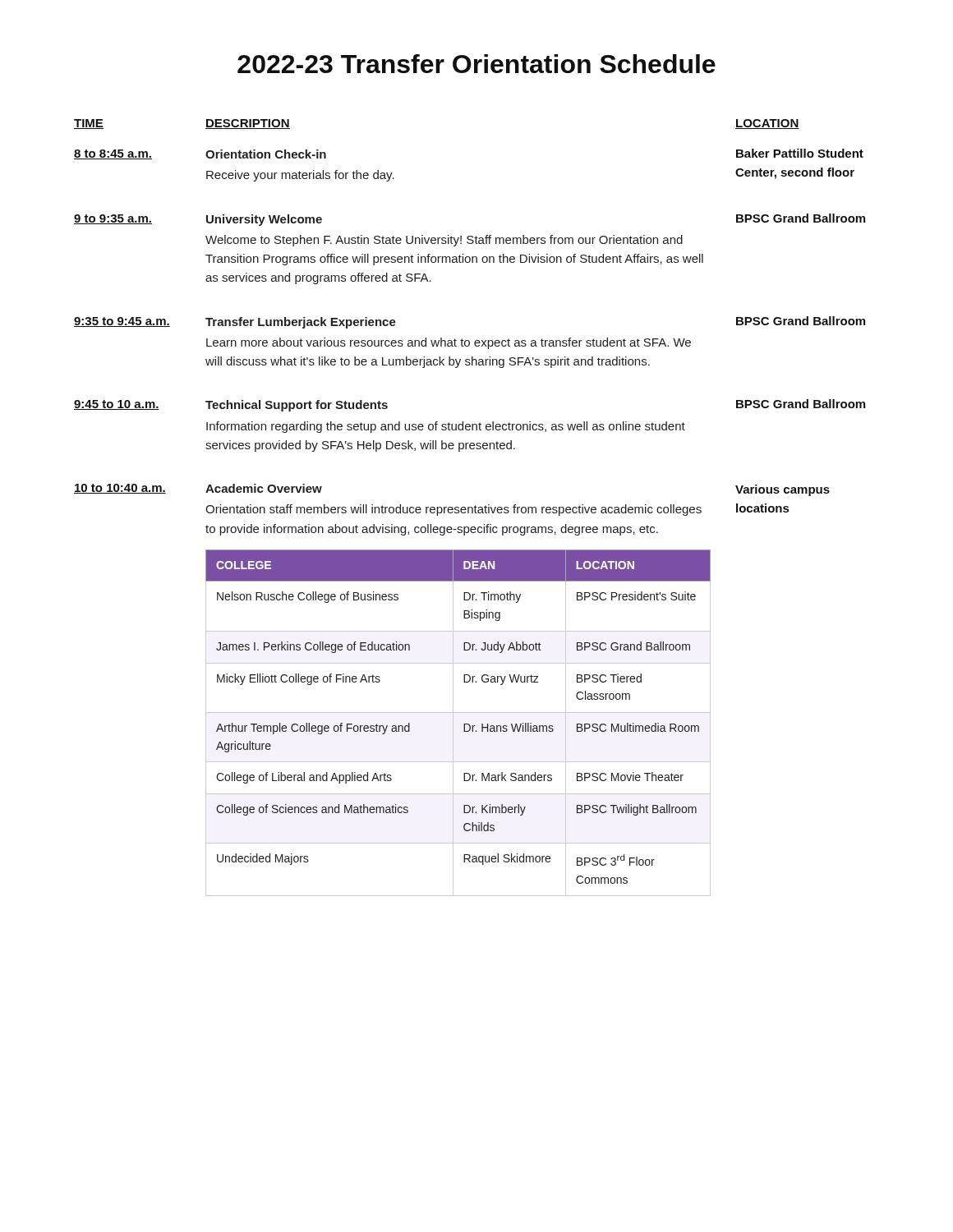Navigate to the text starting "10 to 10:40 a.m. Academic Overview Orientation staff"

[x=476, y=688]
